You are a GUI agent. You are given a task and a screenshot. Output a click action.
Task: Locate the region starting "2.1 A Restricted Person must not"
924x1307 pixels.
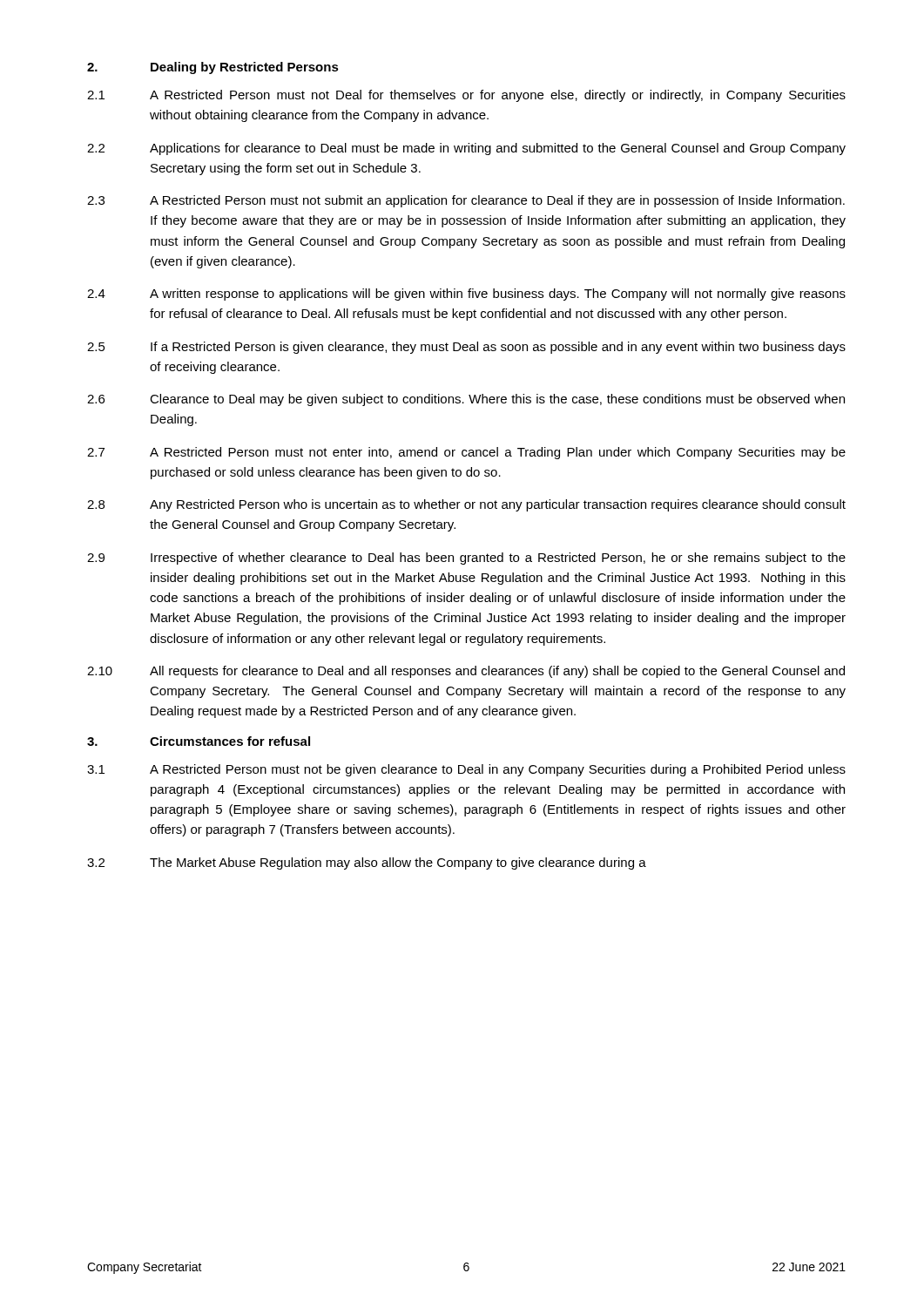coord(466,105)
